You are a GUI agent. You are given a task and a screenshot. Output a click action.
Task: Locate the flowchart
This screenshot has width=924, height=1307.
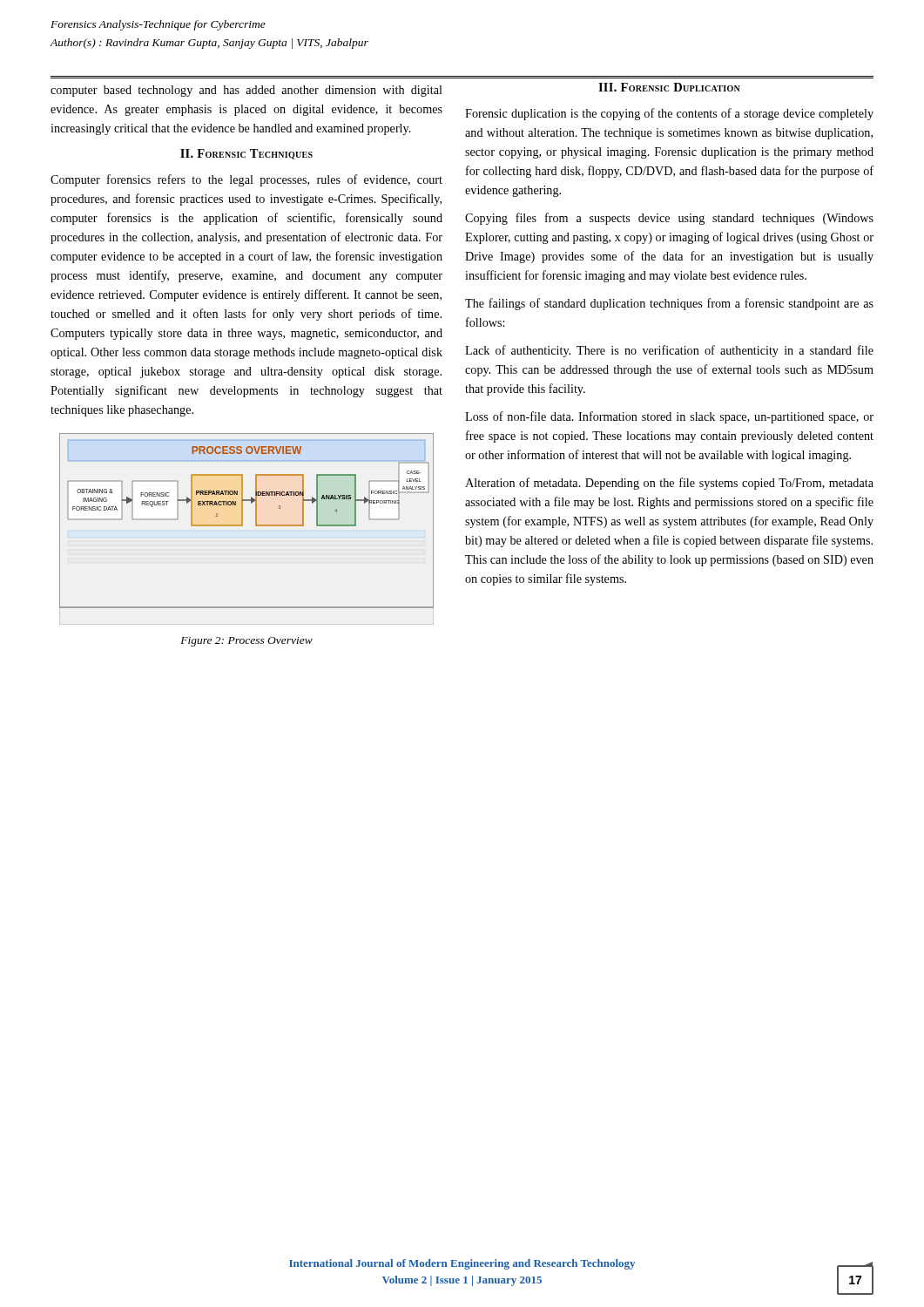coord(246,540)
